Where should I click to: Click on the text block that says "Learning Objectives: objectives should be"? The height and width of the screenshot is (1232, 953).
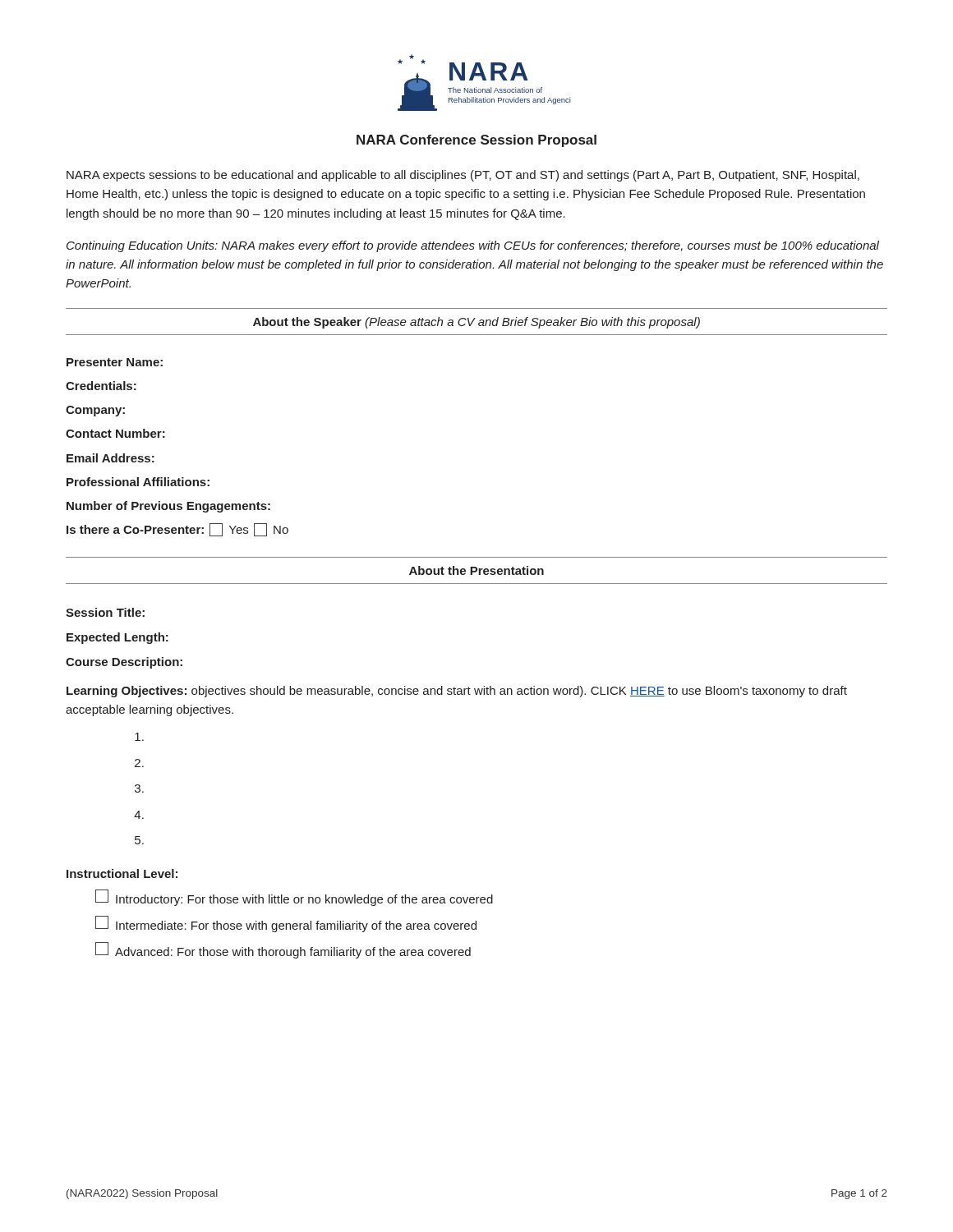[x=456, y=699]
